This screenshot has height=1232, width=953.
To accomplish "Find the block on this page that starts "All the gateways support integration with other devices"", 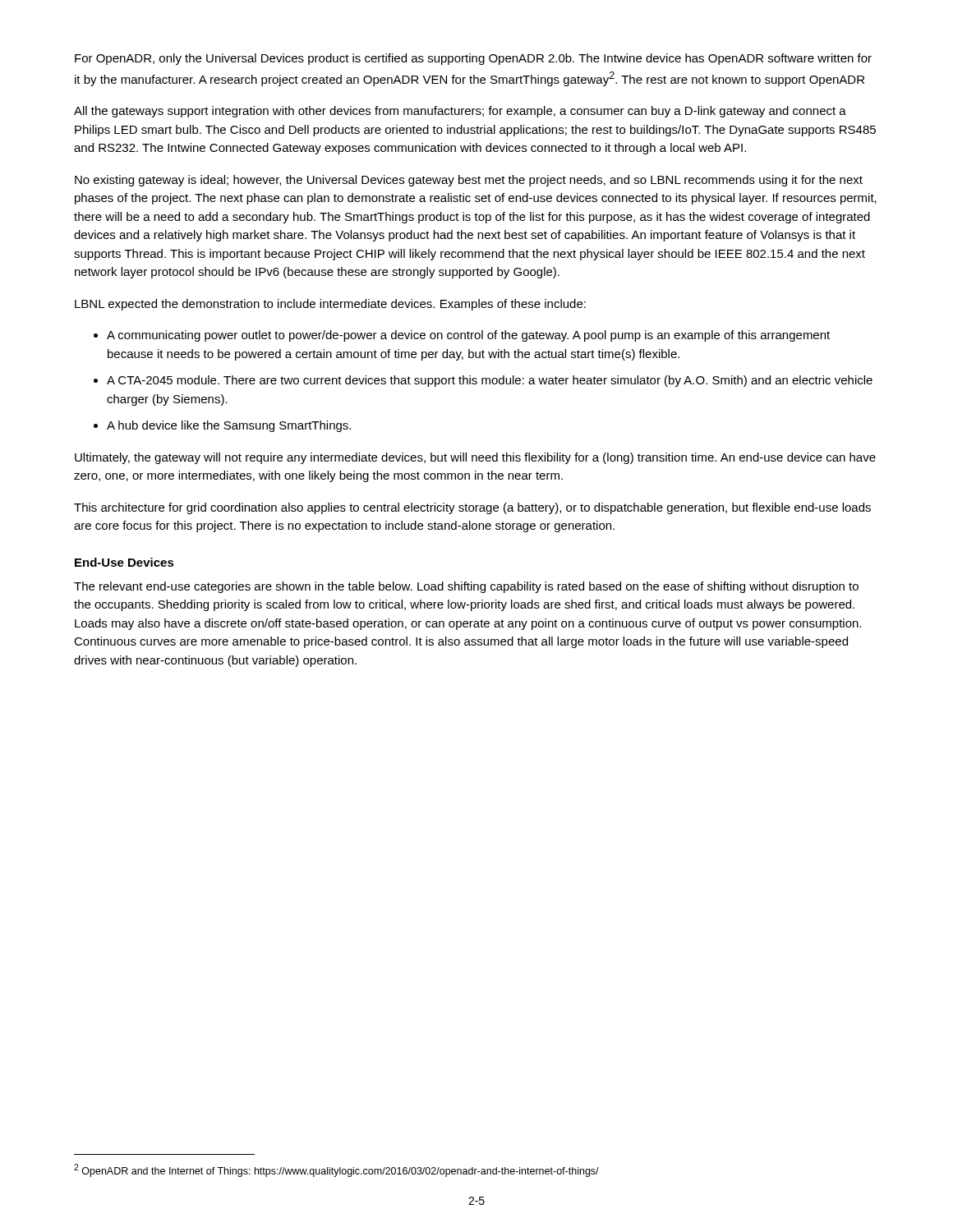I will click(475, 129).
